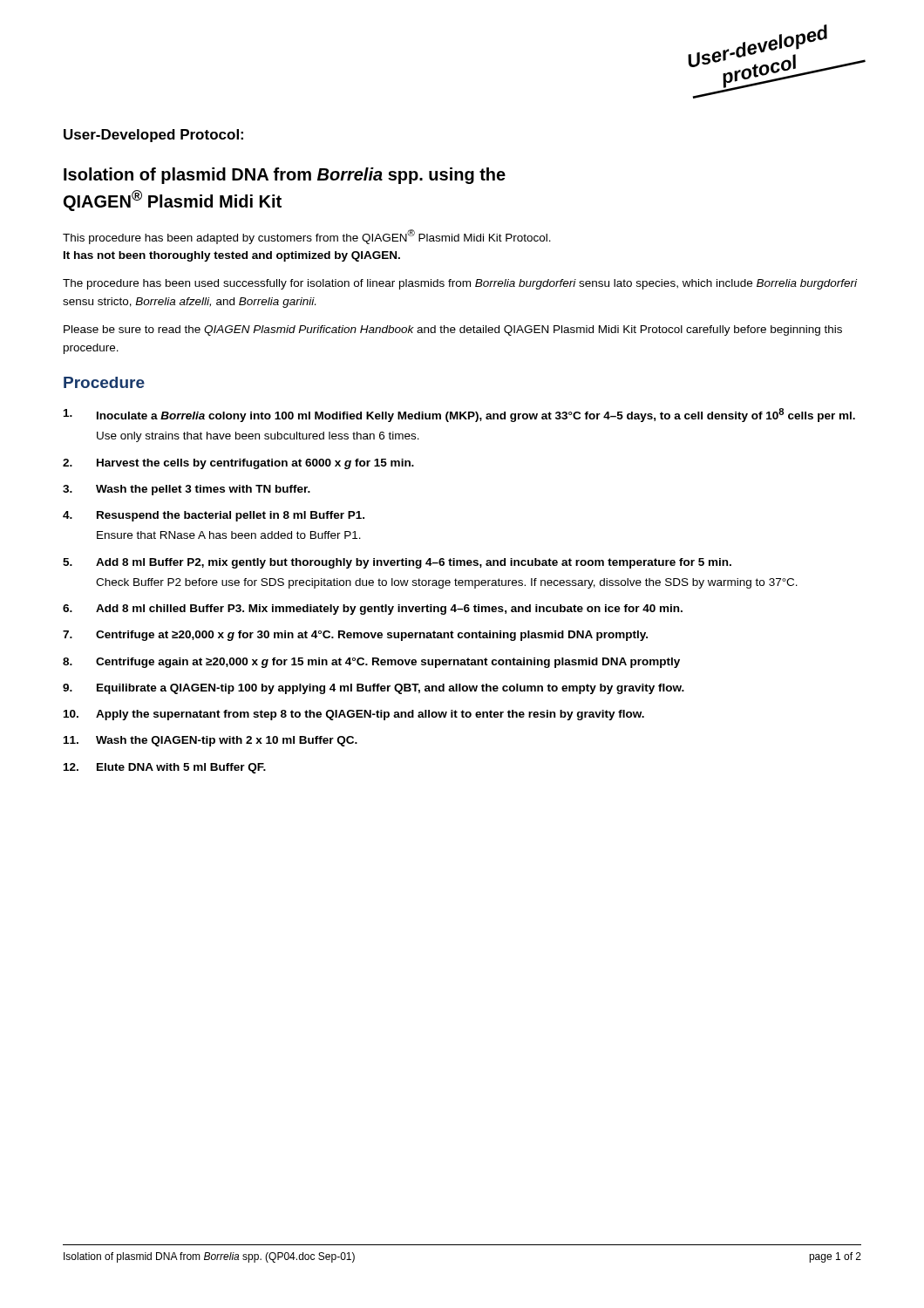
Task: Point to the element starting "The procedure has been used successfully for"
Action: (x=460, y=292)
